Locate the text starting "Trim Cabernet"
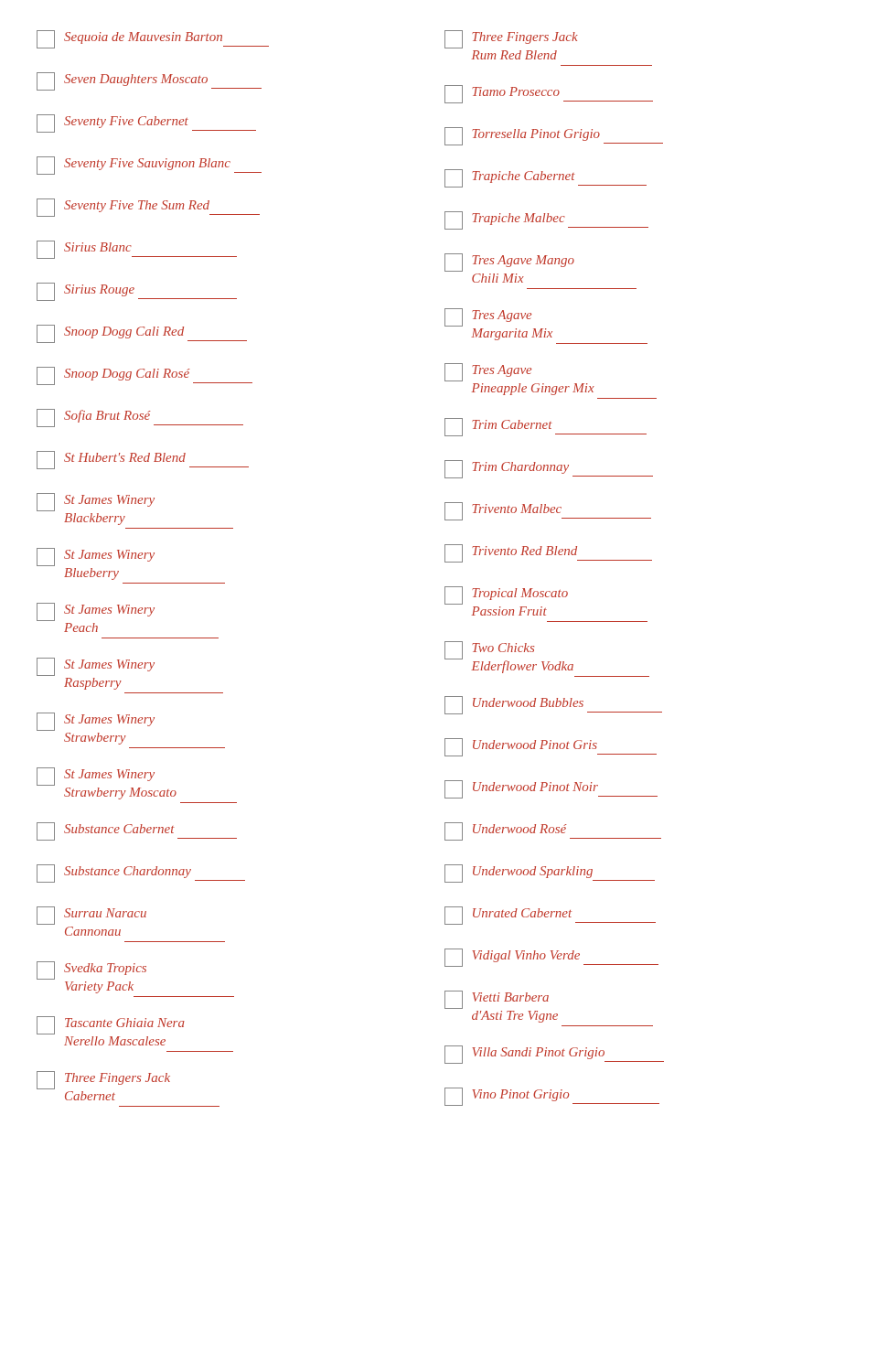 (545, 426)
